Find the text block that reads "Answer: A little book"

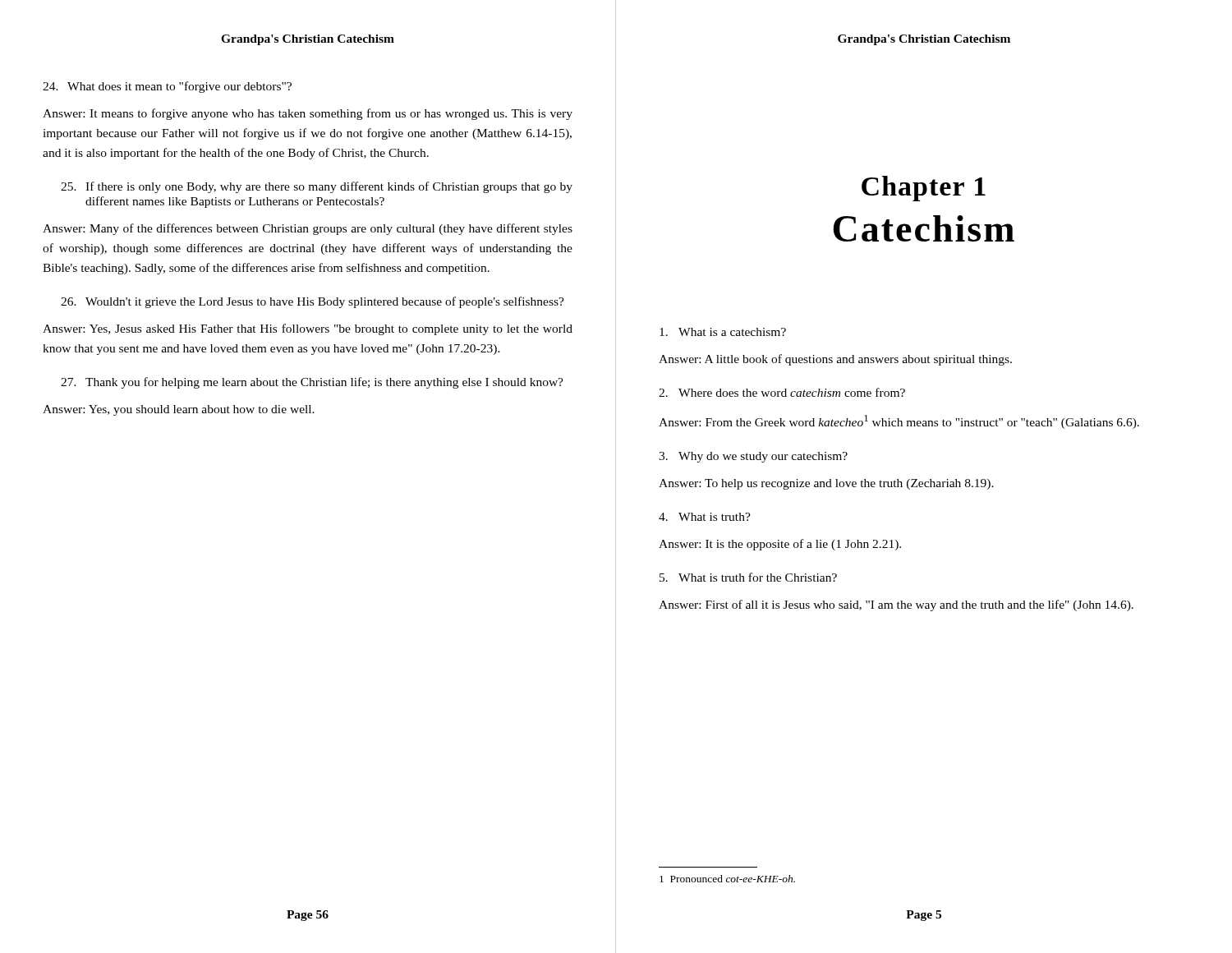tap(836, 359)
